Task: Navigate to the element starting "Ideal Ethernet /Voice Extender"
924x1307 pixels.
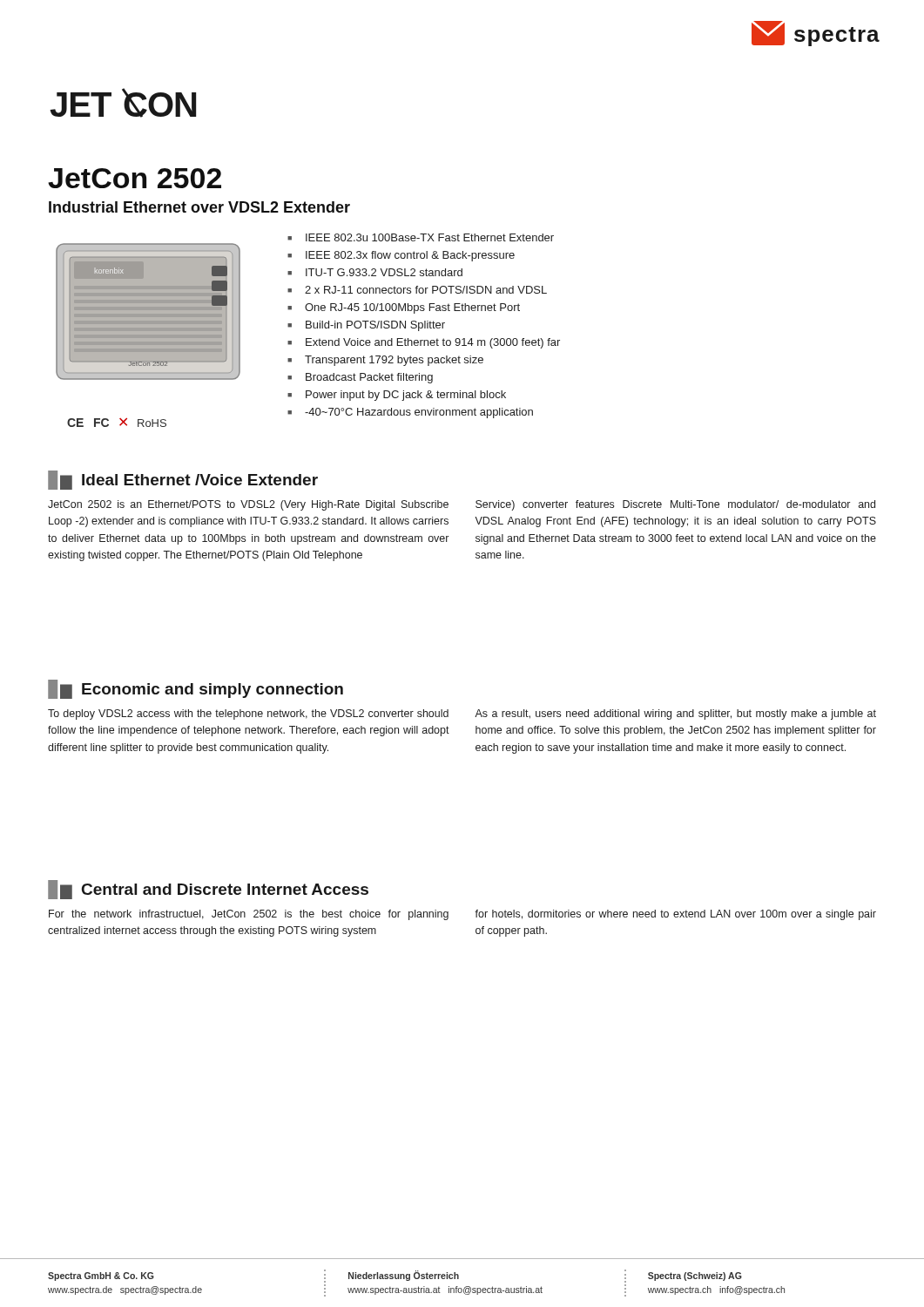Action: pos(183,480)
